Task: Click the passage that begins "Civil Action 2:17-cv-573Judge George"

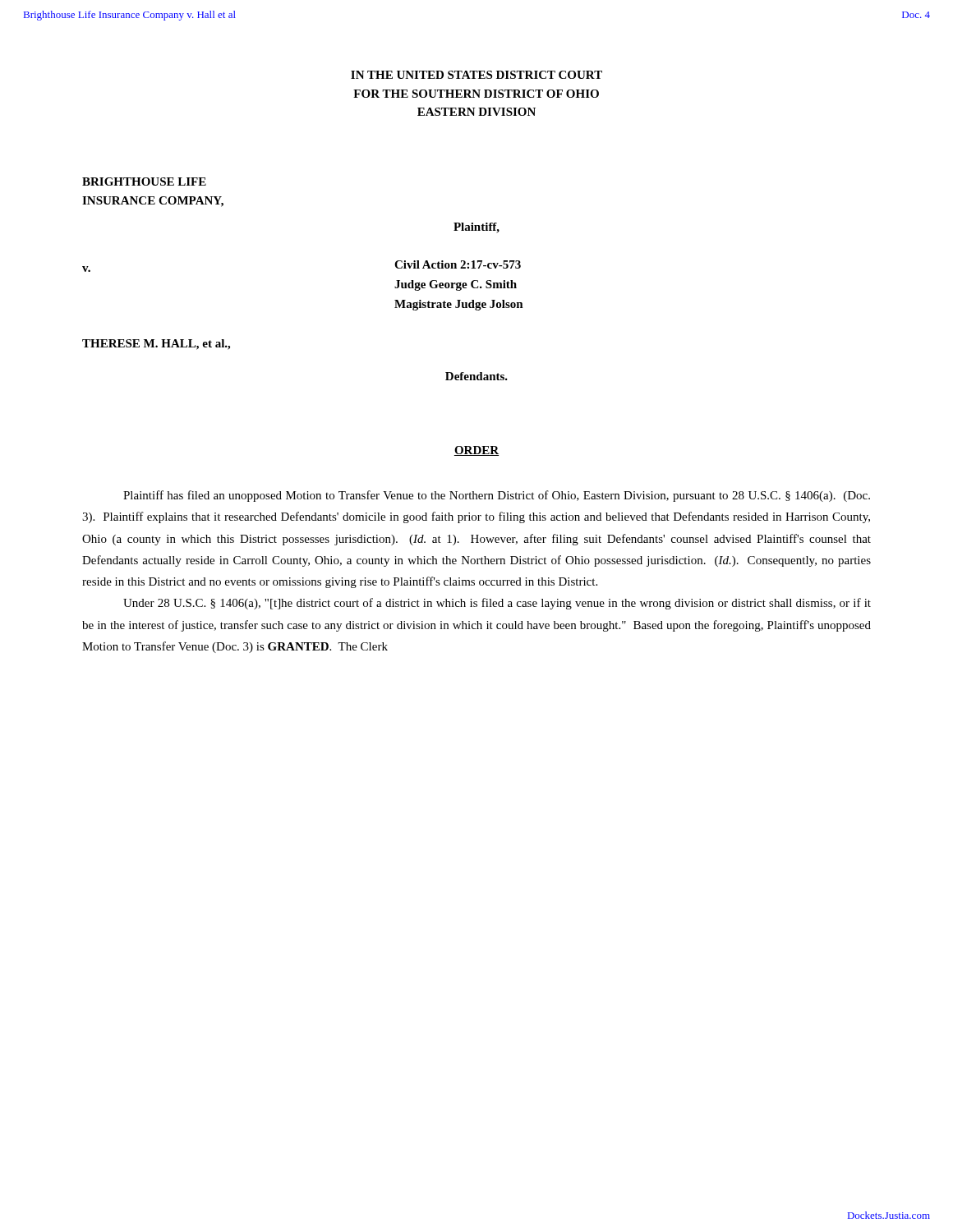Action: click(x=459, y=284)
